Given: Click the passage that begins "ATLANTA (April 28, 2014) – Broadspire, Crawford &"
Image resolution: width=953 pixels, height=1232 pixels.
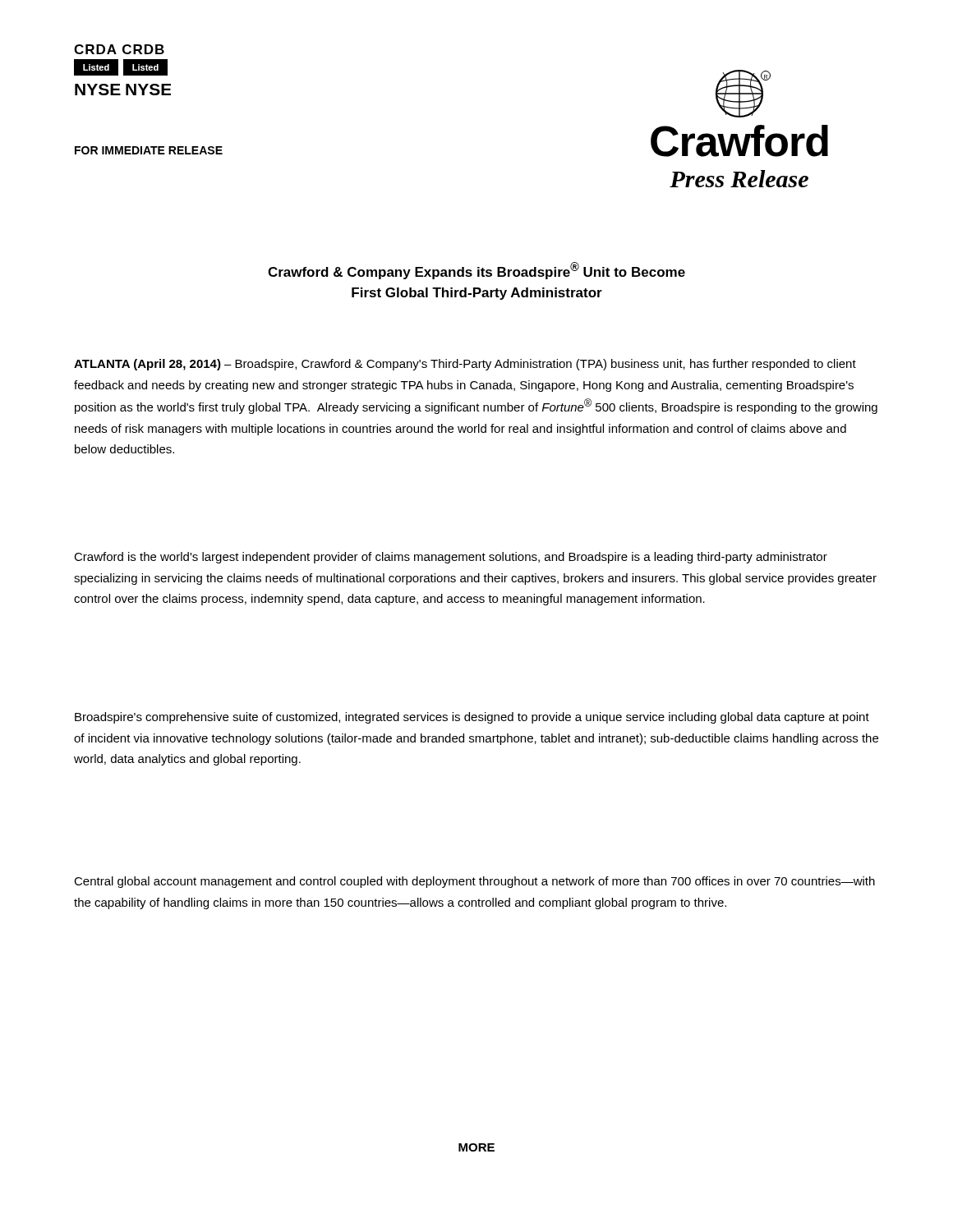Looking at the screenshot, I should coord(476,406).
